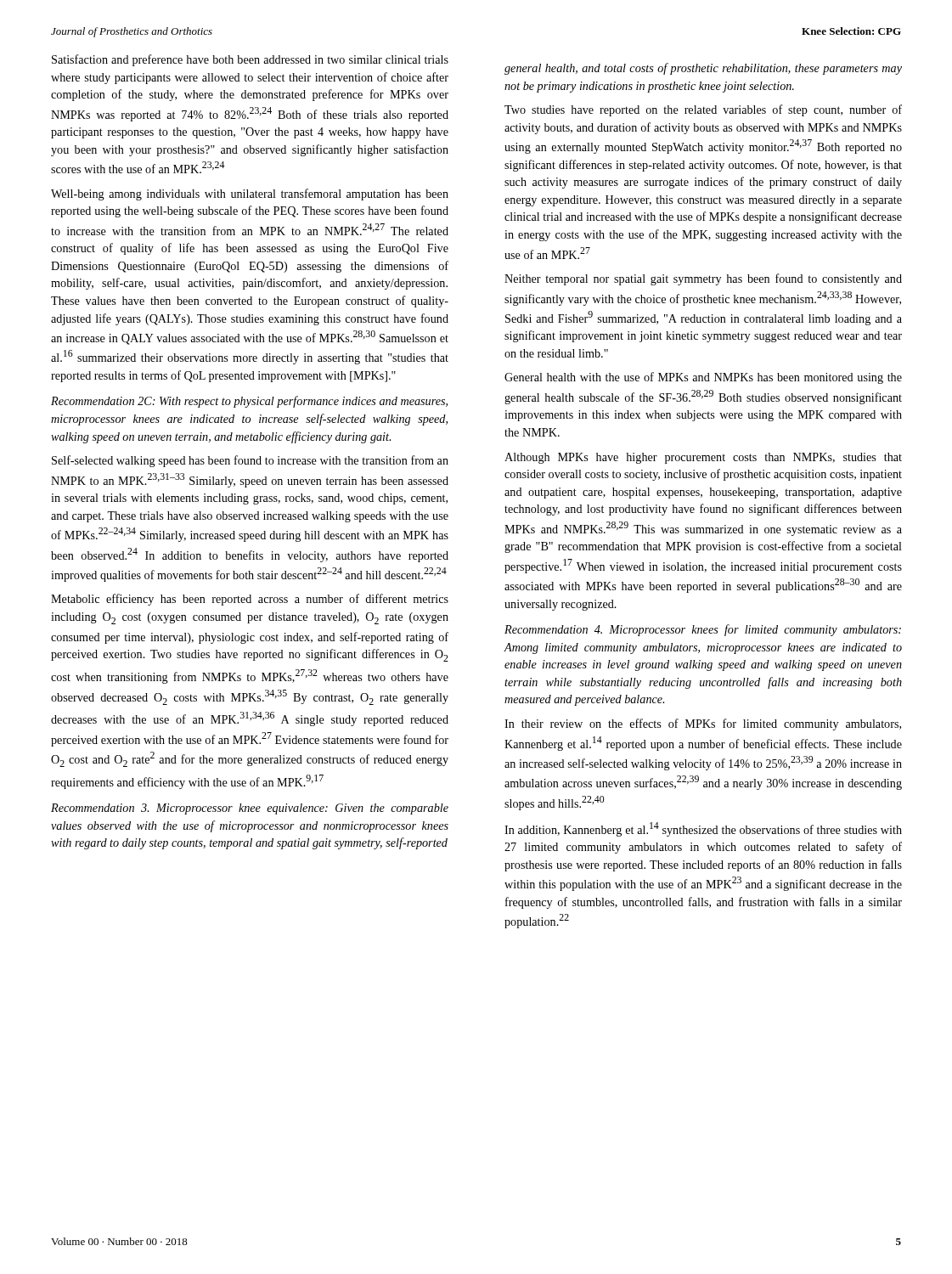This screenshot has width=952, height=1274.
Task: Point to the text starting "general health, and total costs of prosthetic rehabilitation,"
Action: pos(703,77)
